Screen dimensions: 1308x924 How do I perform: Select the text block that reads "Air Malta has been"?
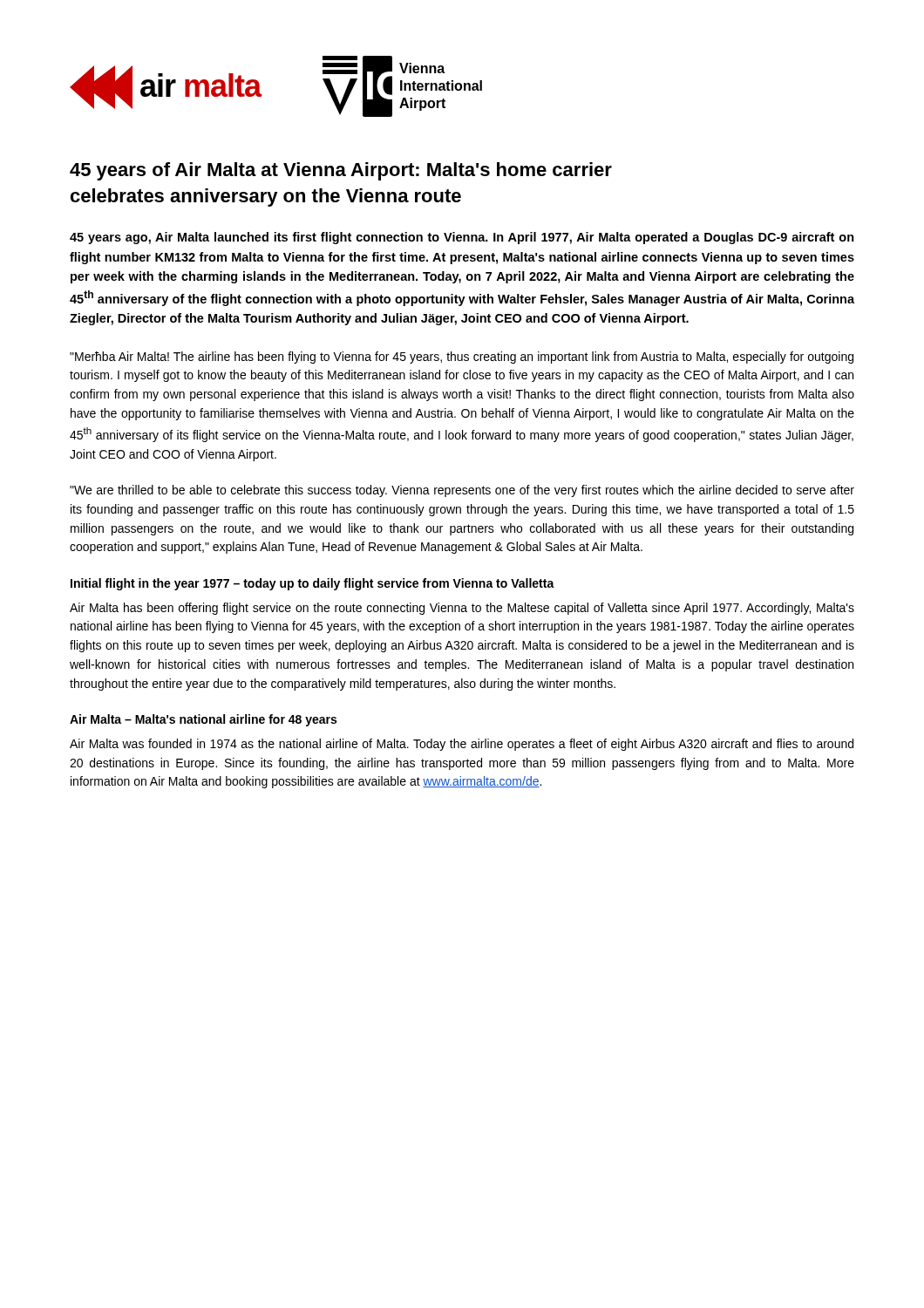coord(462,645)
